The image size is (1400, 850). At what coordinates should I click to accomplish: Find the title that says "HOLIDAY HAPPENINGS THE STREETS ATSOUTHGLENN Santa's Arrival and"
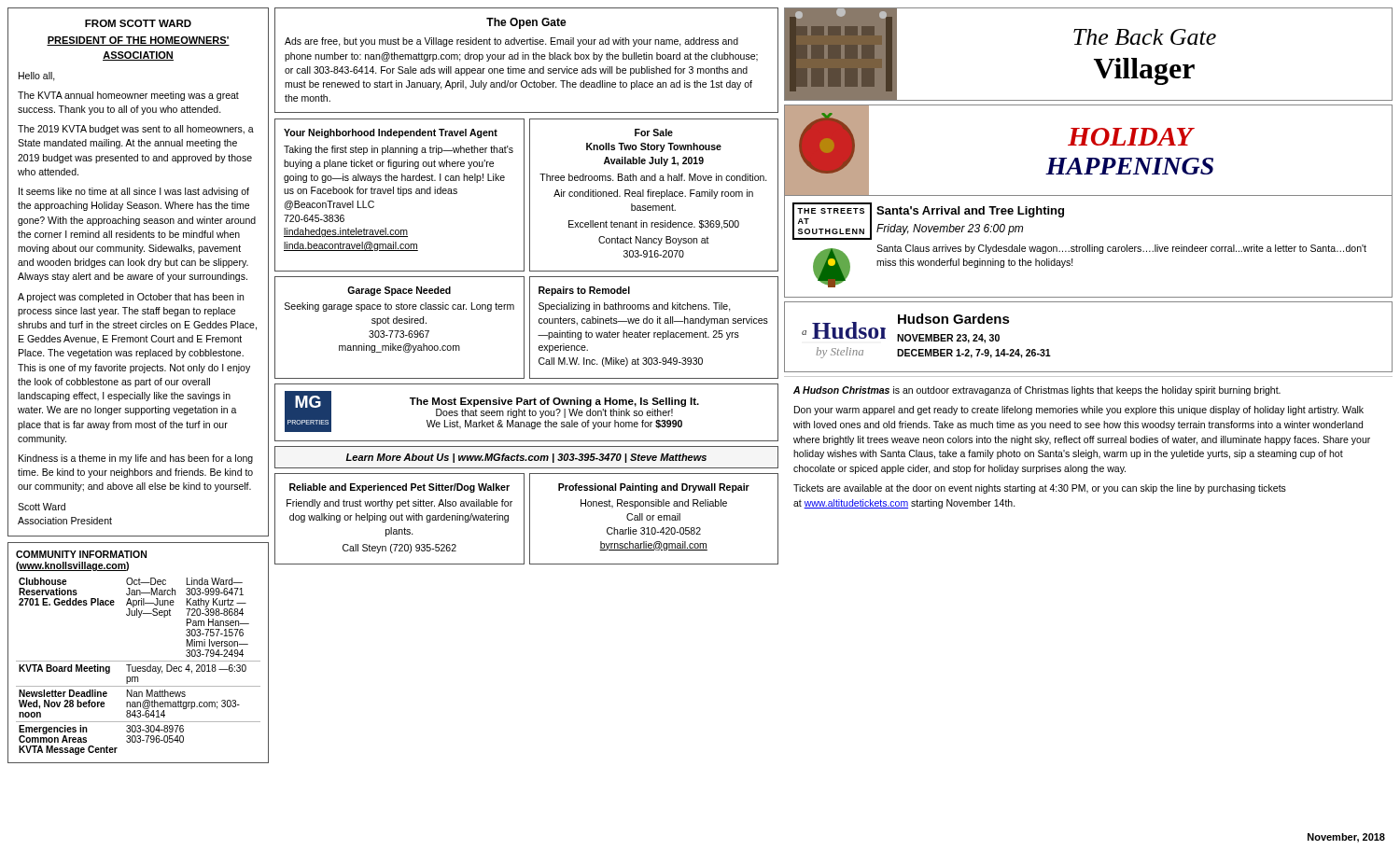[x=1088, y=201]
